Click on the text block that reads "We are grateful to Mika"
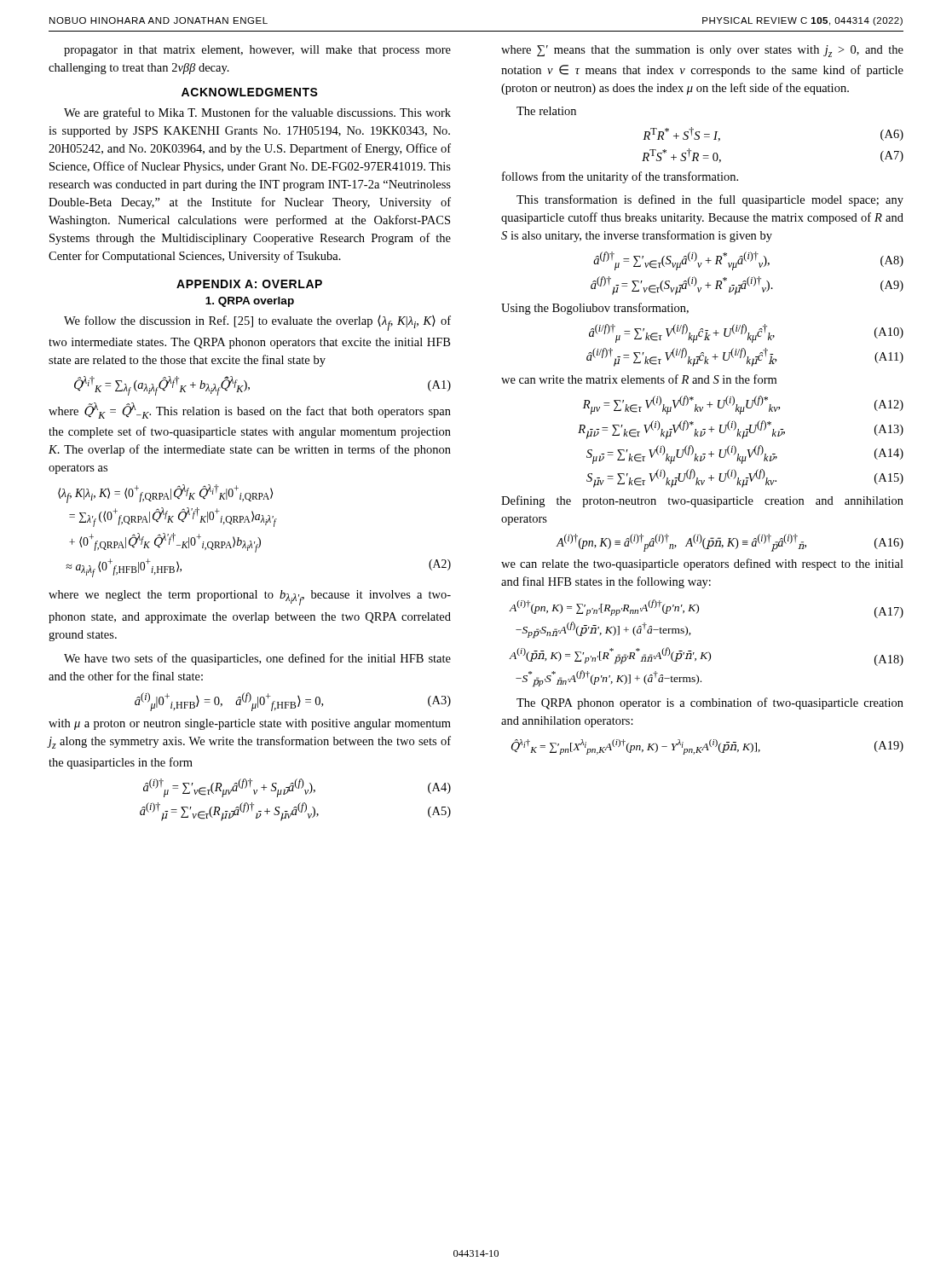The width and height of the screenshot is (952, 1279). (250, 185)
